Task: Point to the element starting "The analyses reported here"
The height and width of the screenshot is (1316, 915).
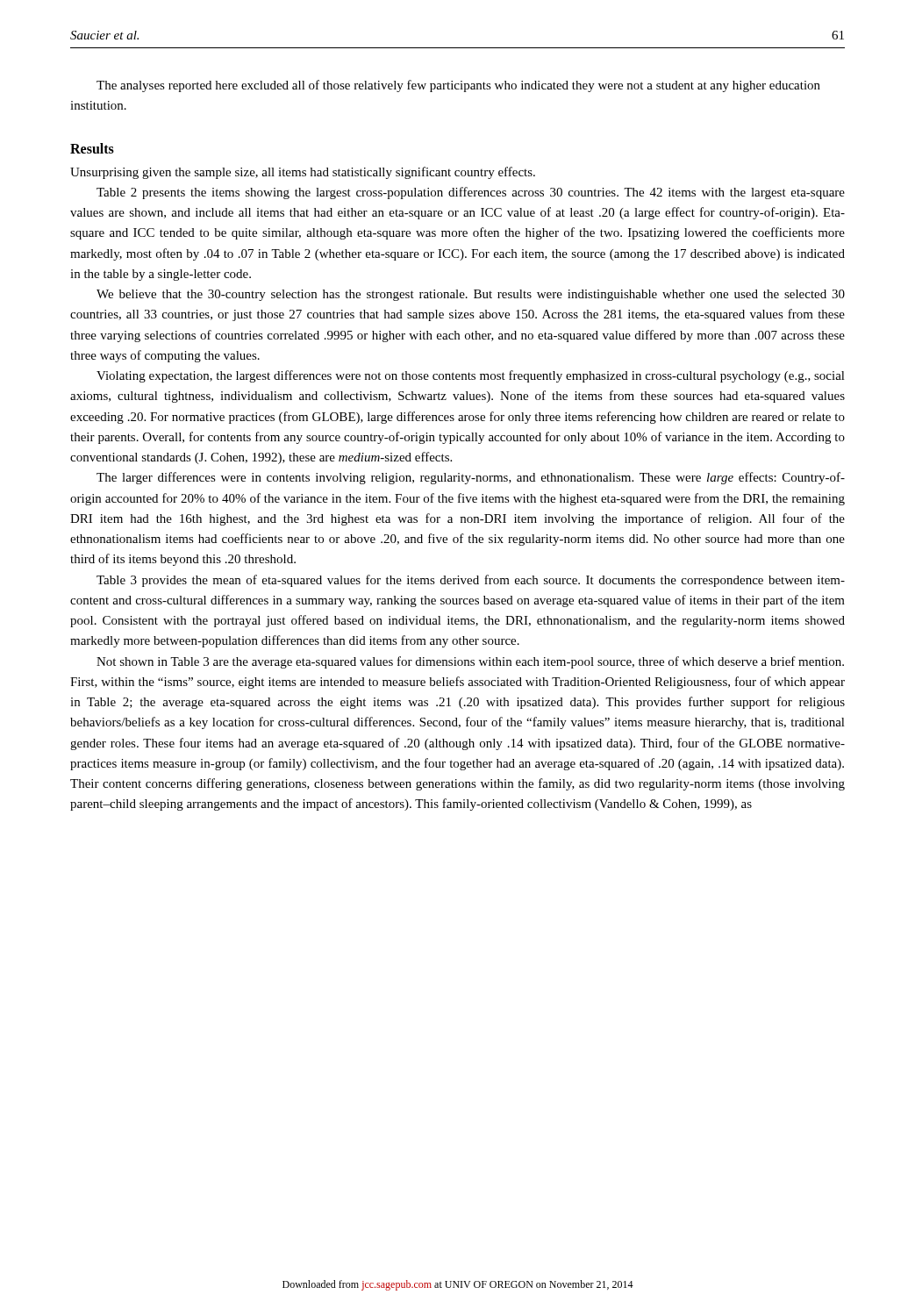Action: [x=458, y=96]
